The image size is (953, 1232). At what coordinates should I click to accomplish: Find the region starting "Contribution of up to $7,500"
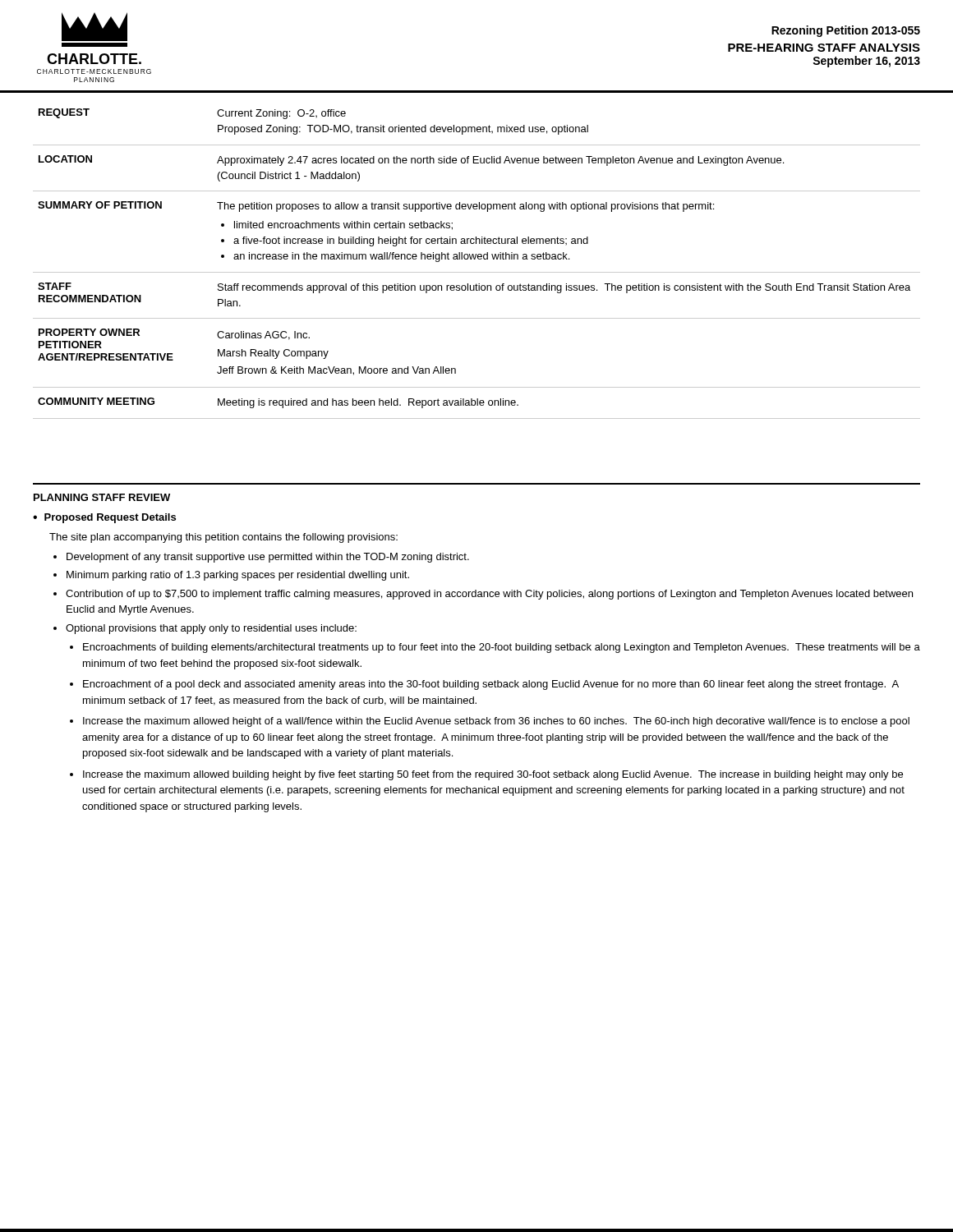[x=490, y=601]
